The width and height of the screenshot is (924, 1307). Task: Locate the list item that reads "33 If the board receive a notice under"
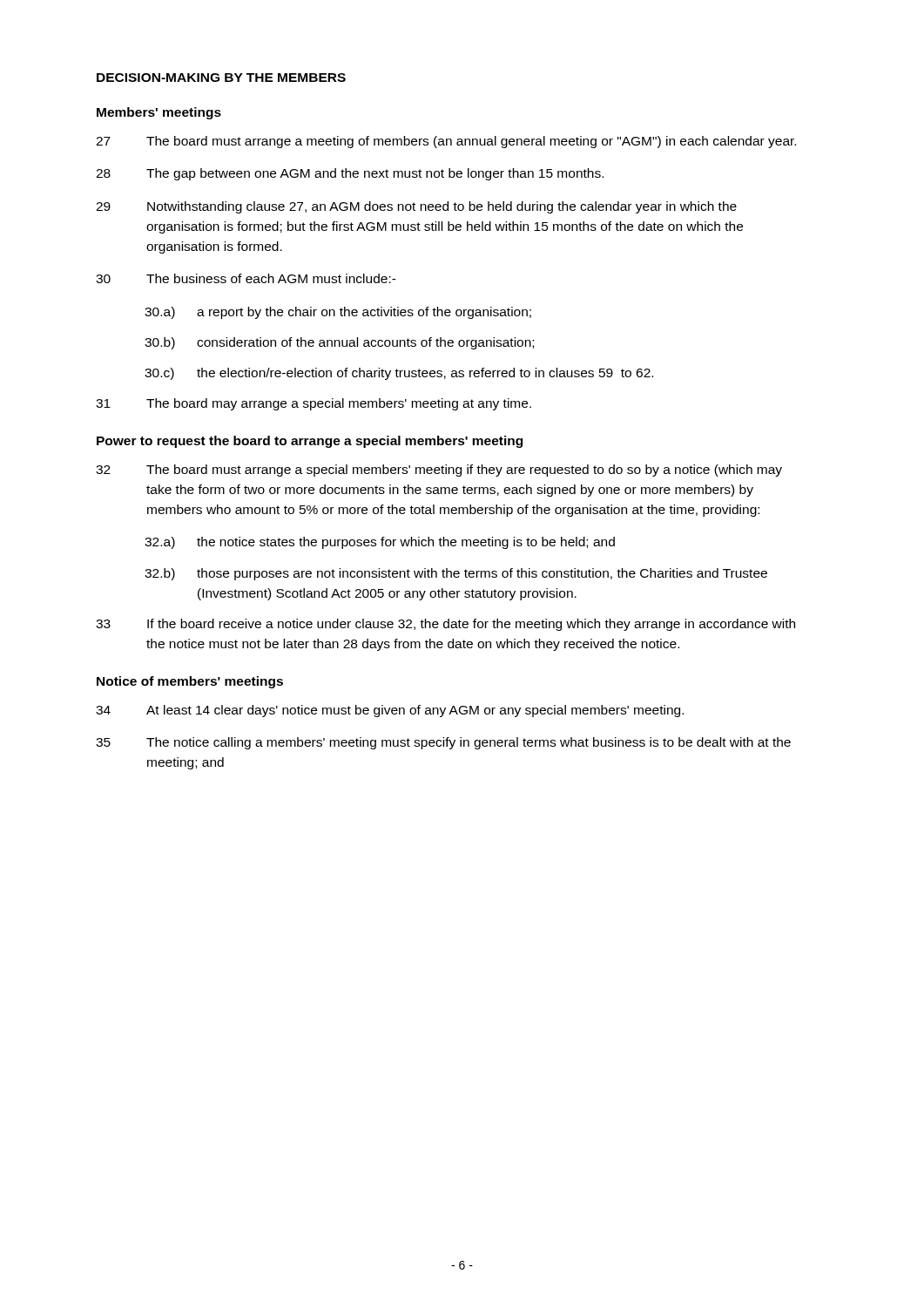[x=453, y=634]
